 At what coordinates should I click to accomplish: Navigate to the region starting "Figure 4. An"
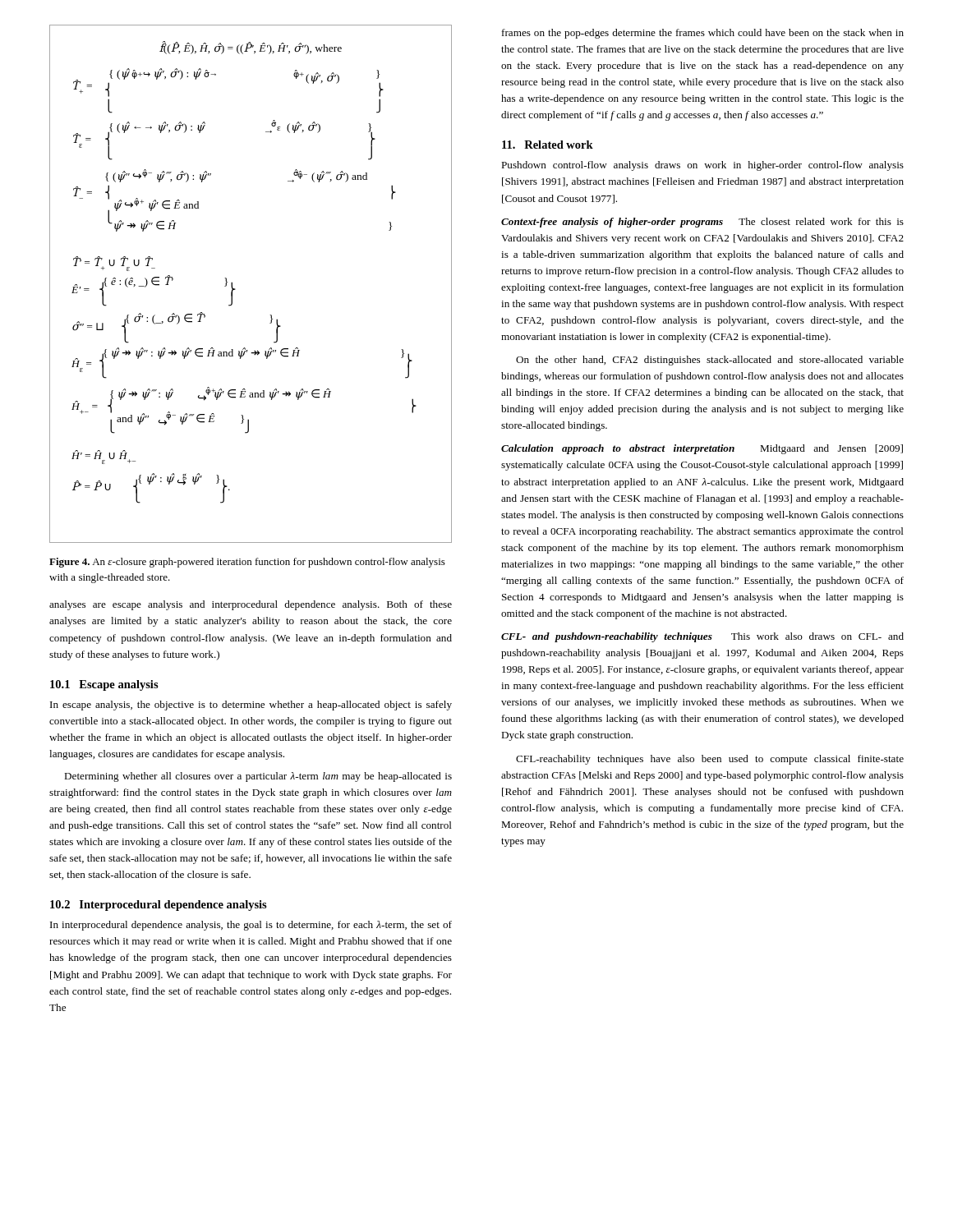(x=247, y=569)
